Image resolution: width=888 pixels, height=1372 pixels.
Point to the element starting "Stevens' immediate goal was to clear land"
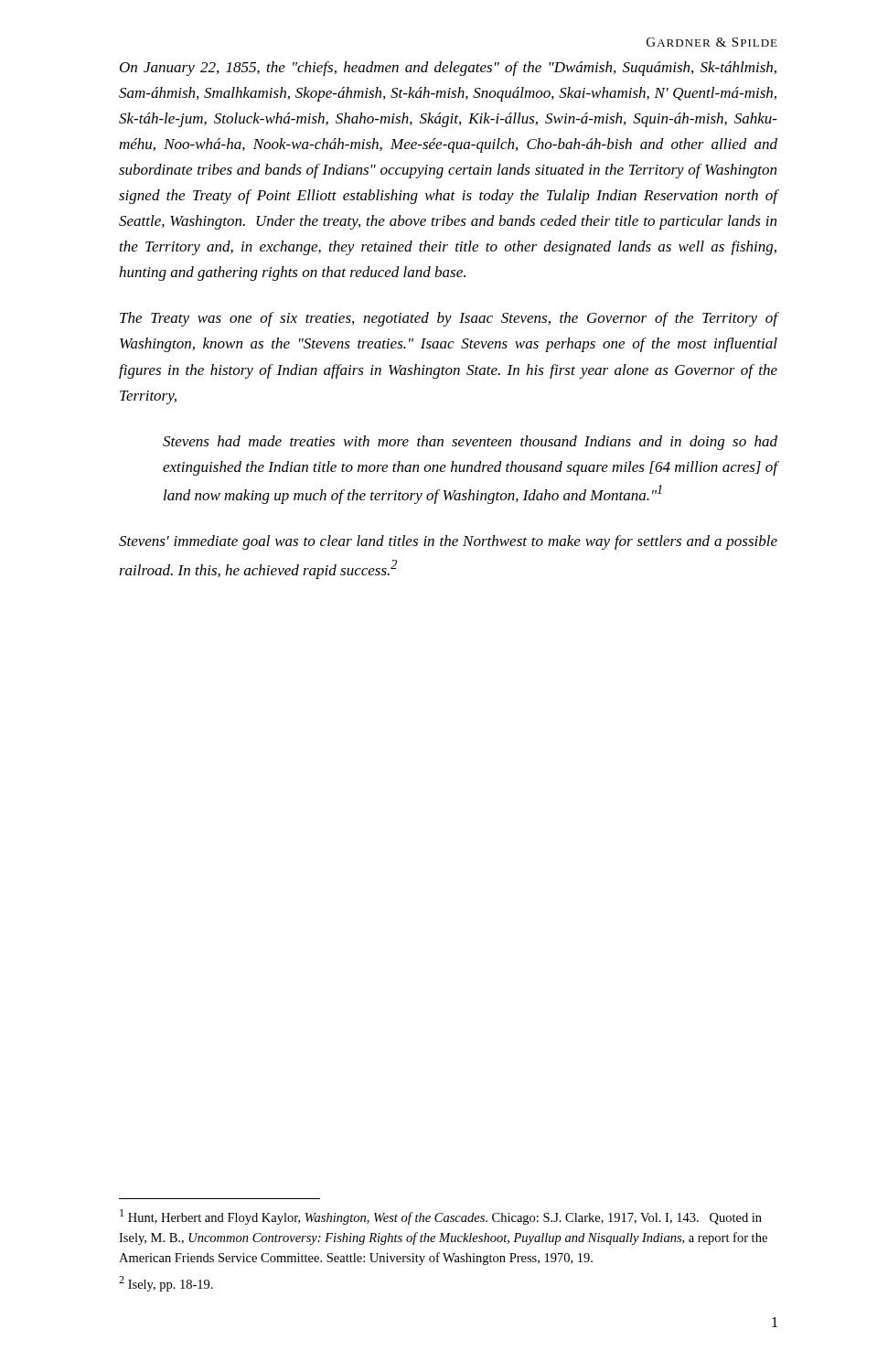pos(448,556)
